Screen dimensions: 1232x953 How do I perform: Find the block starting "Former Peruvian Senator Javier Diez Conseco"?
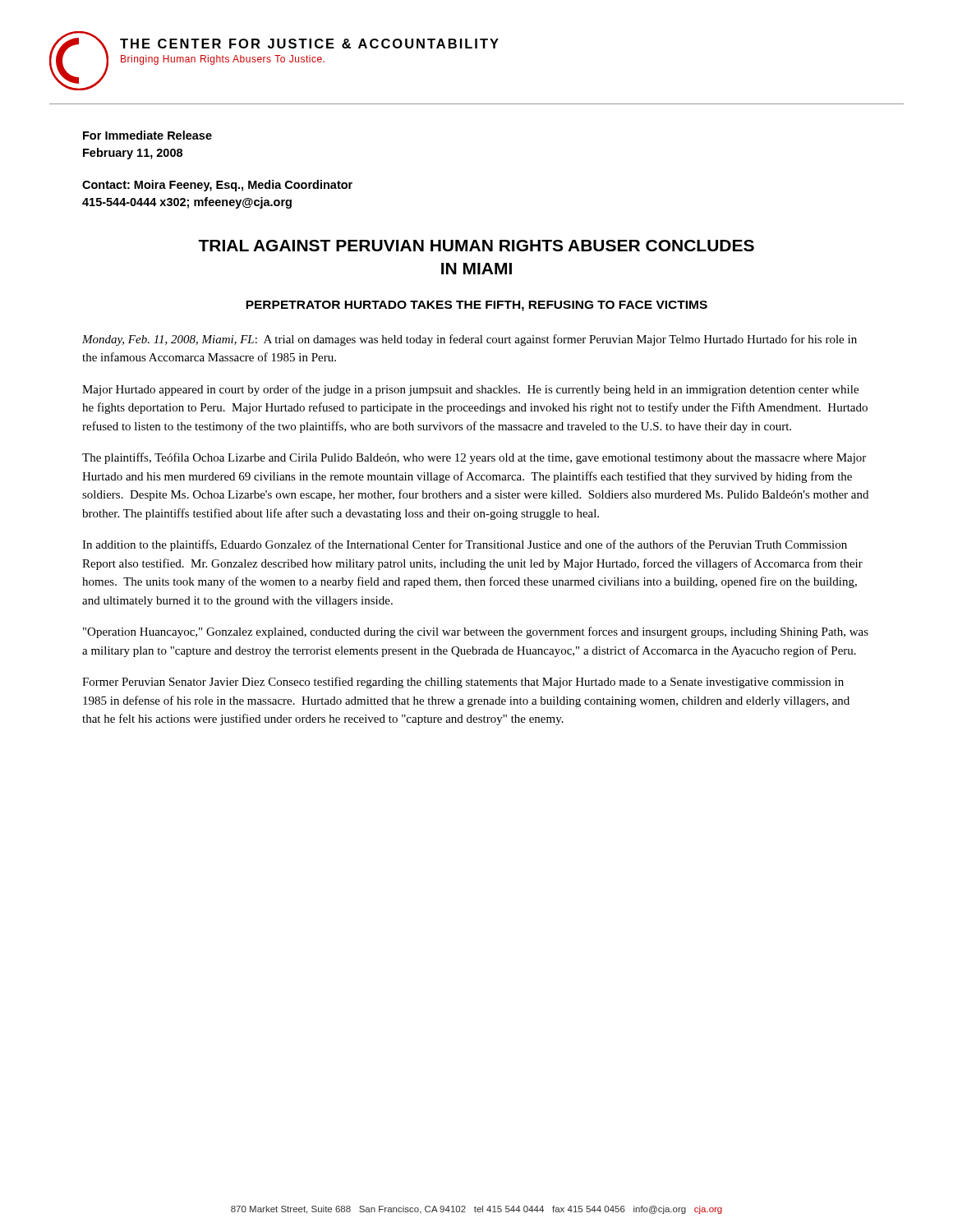tap(466, 700)
